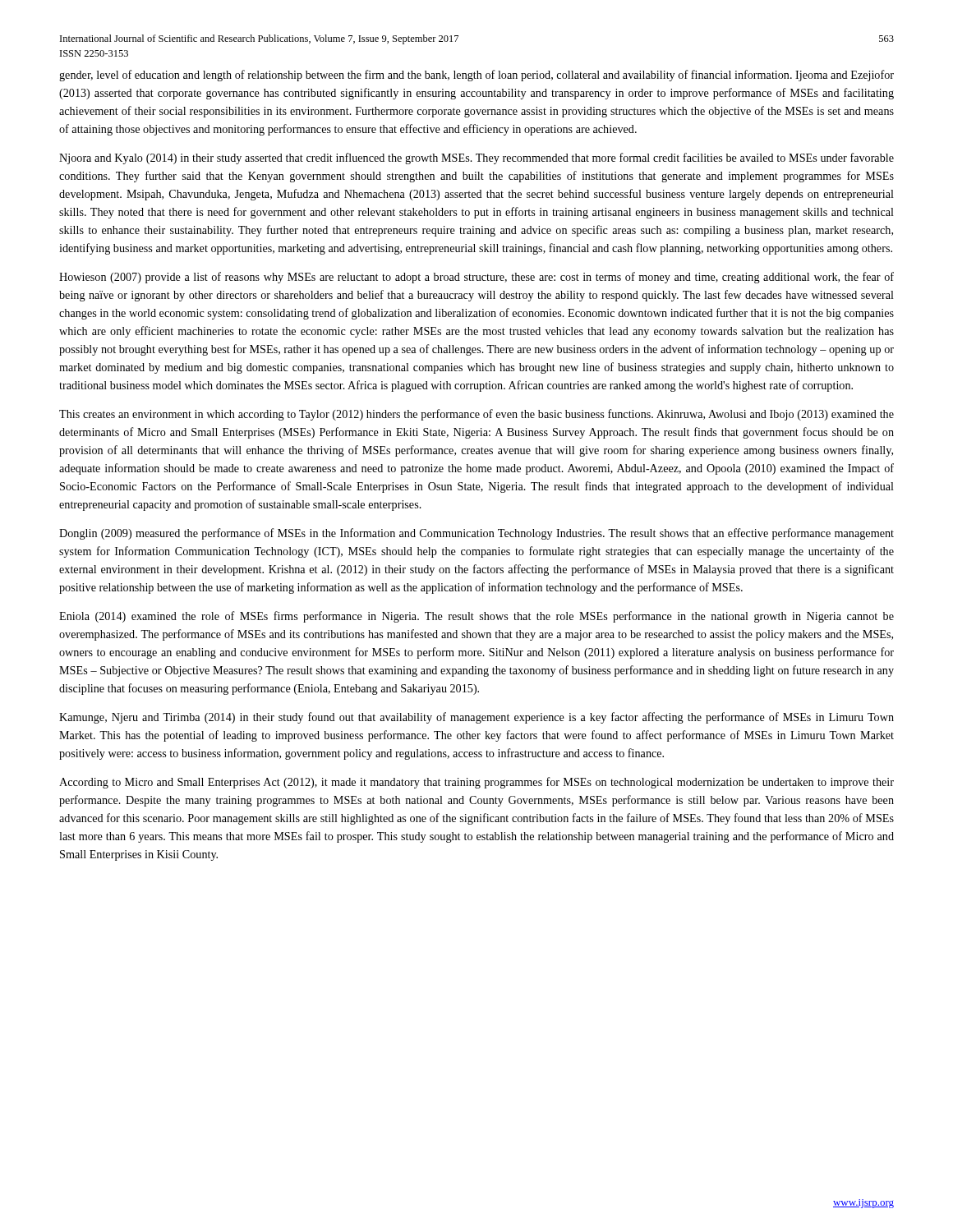The width and height of the screenshot is (953, 1232).
Task: Click on the text block containing "According to Micro and"
Action: pos(476,818)
